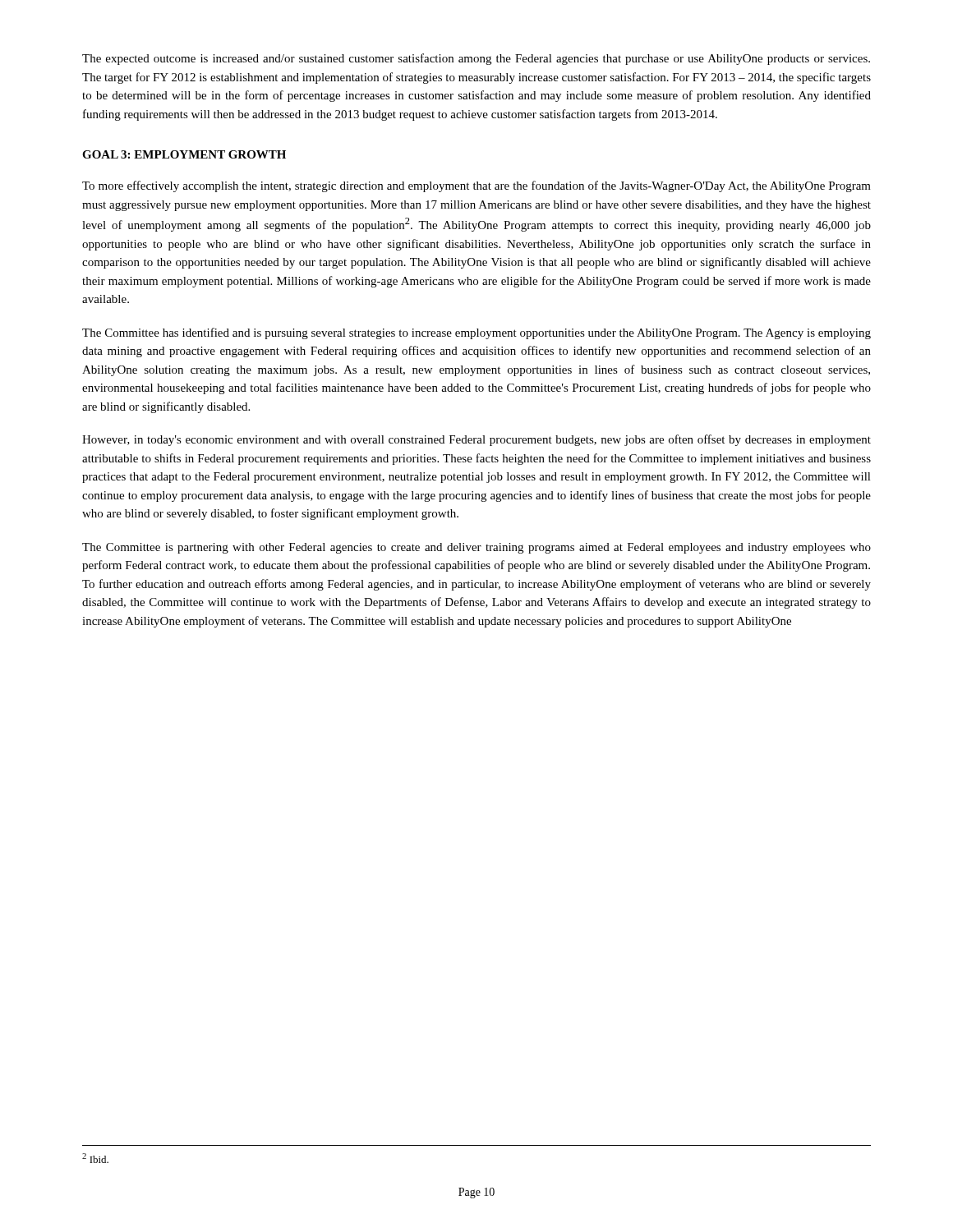953x1232 pixels.
Task: Find the element starting "To more effectively"
Action: coord(476,242)
